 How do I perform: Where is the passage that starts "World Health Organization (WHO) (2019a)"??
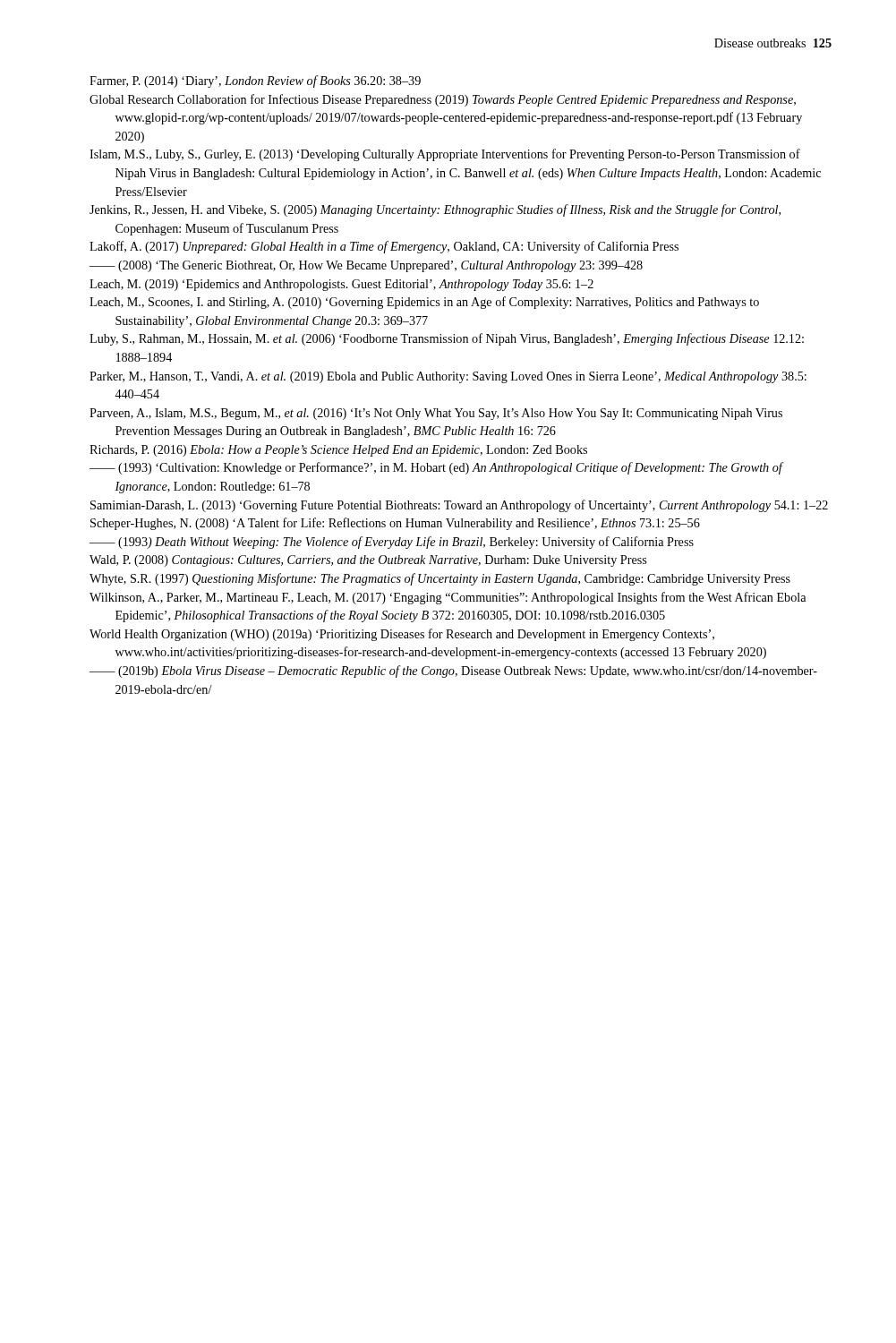coord(428,643)
